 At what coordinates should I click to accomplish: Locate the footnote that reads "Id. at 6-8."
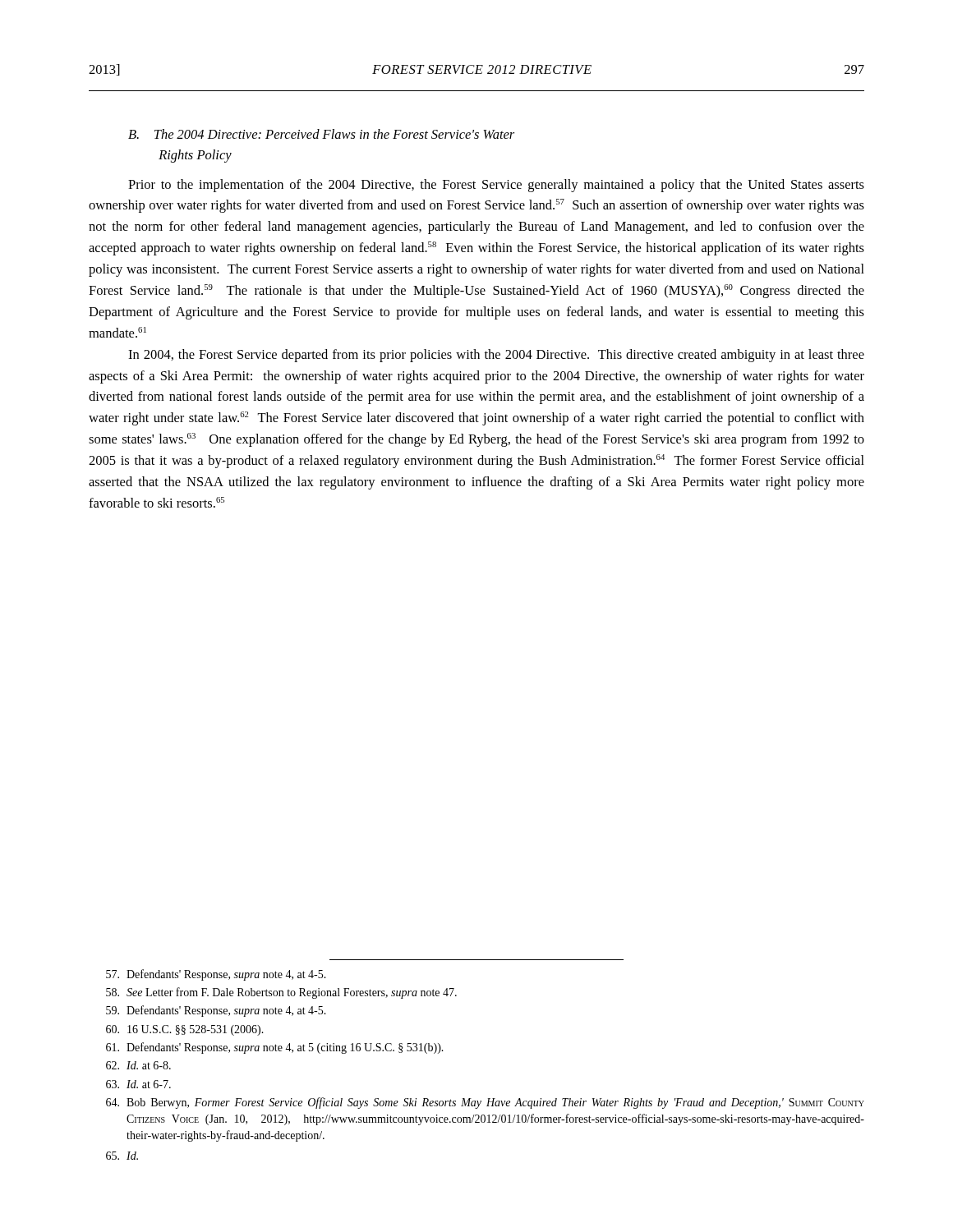[138, 1065]
